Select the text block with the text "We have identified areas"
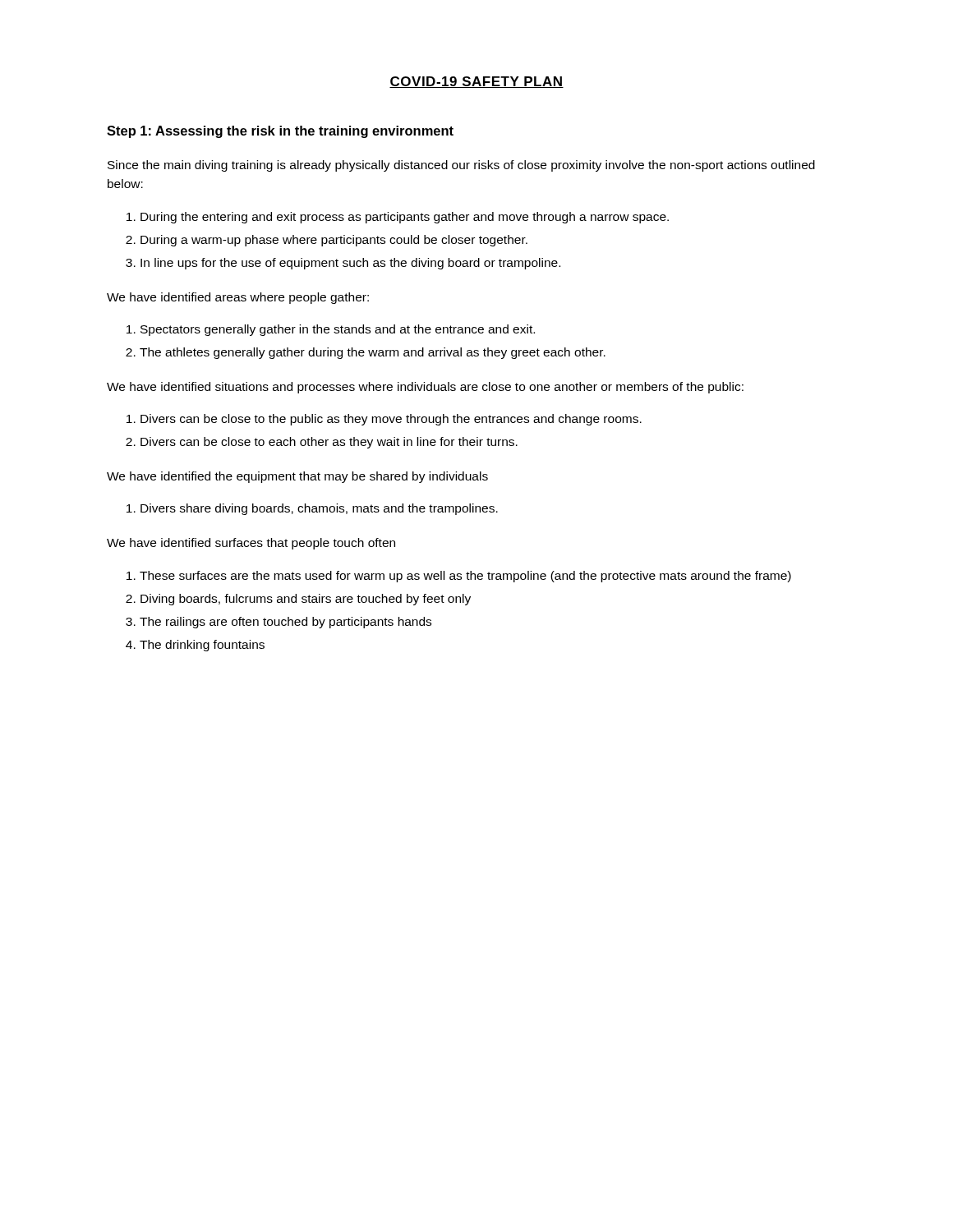Screen dimensions: 1232x953 tap(238, 297)
